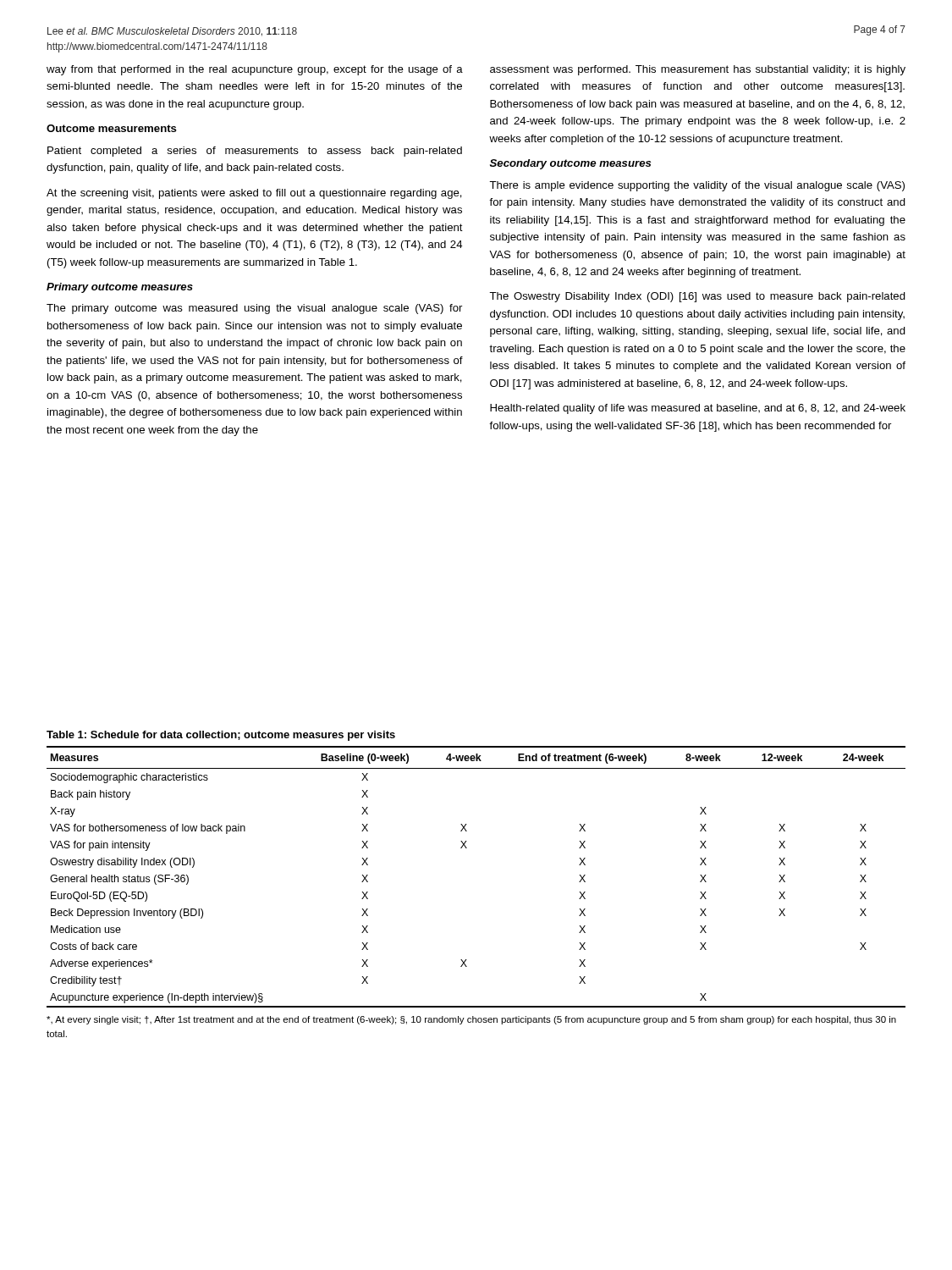952x1270 pixels.
Task: Click a table
Action: pyautogui.click(x=476, y=877)
